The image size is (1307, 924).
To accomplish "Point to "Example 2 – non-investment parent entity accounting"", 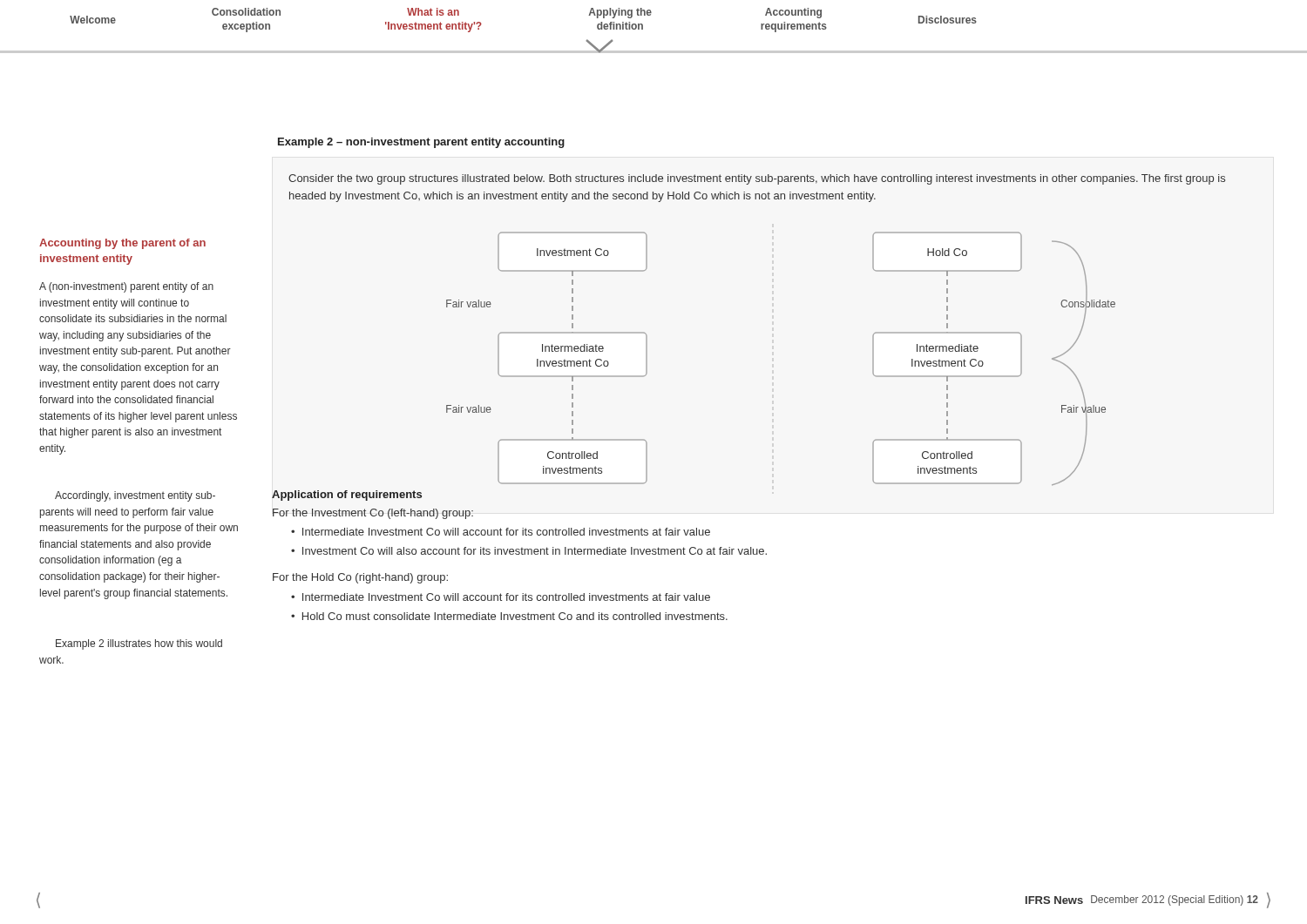I will pos(421,142).
